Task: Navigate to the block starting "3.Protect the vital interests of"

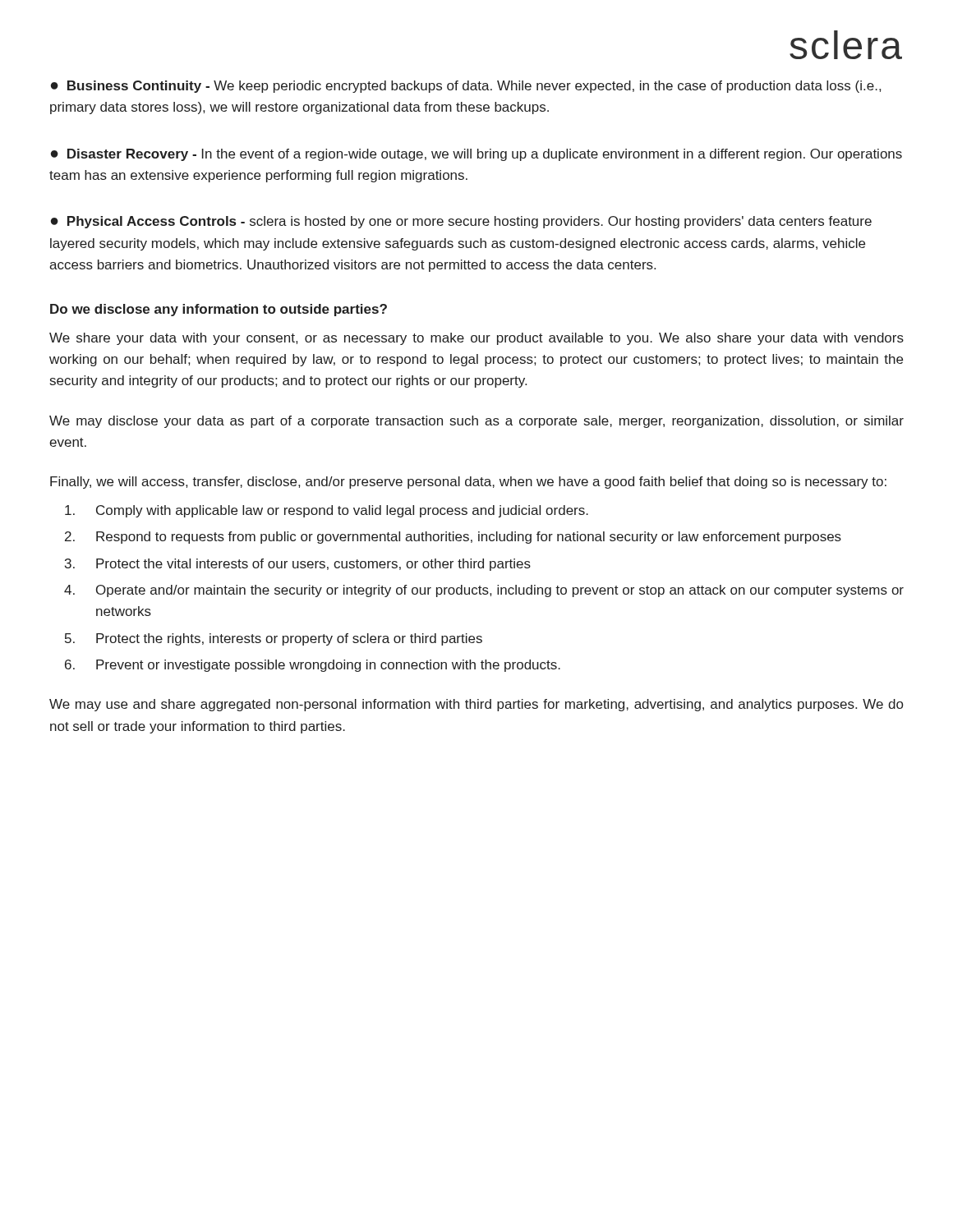Action: [x=290, y=564]
